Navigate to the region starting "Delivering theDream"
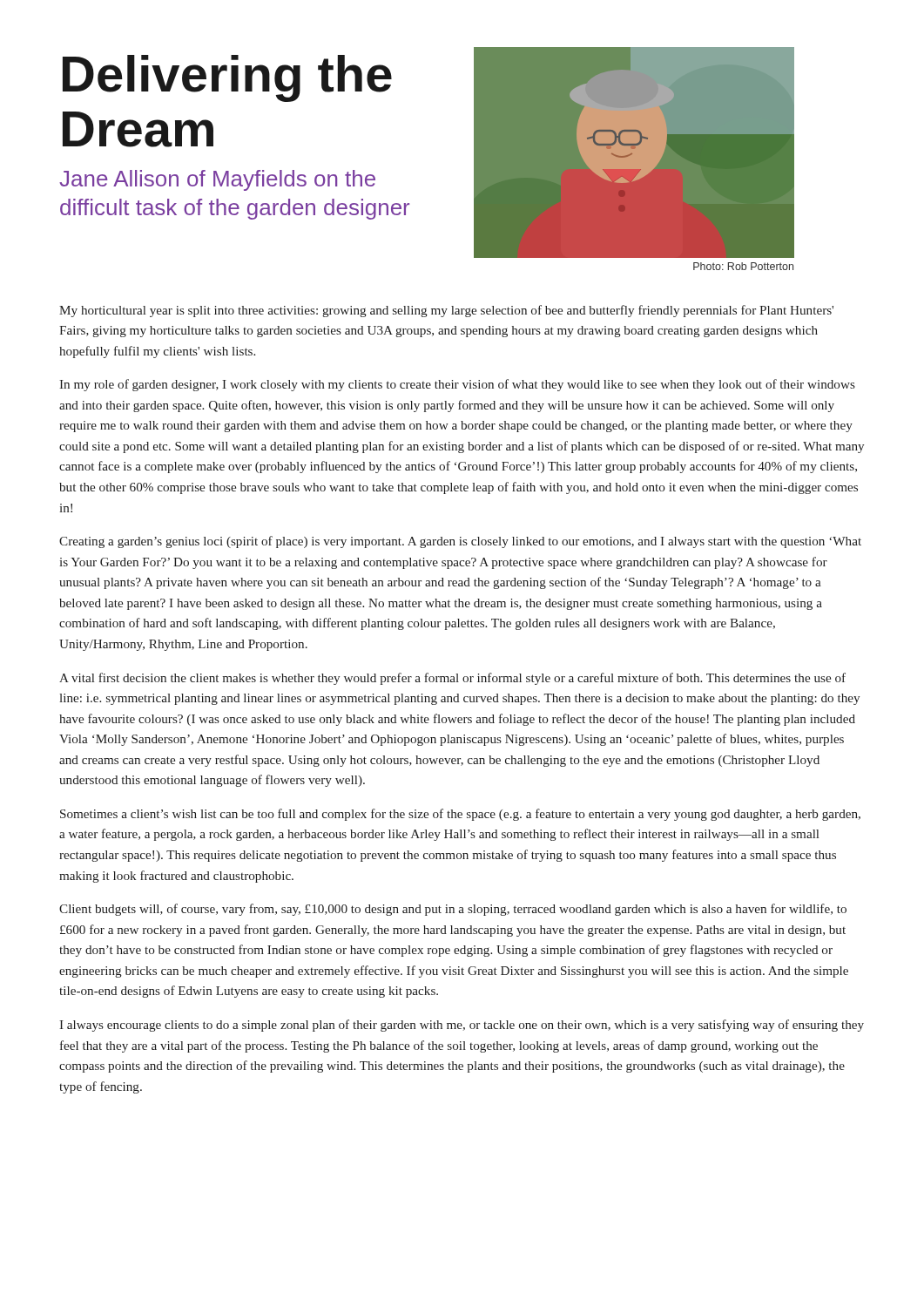 [x=251, y=102]
